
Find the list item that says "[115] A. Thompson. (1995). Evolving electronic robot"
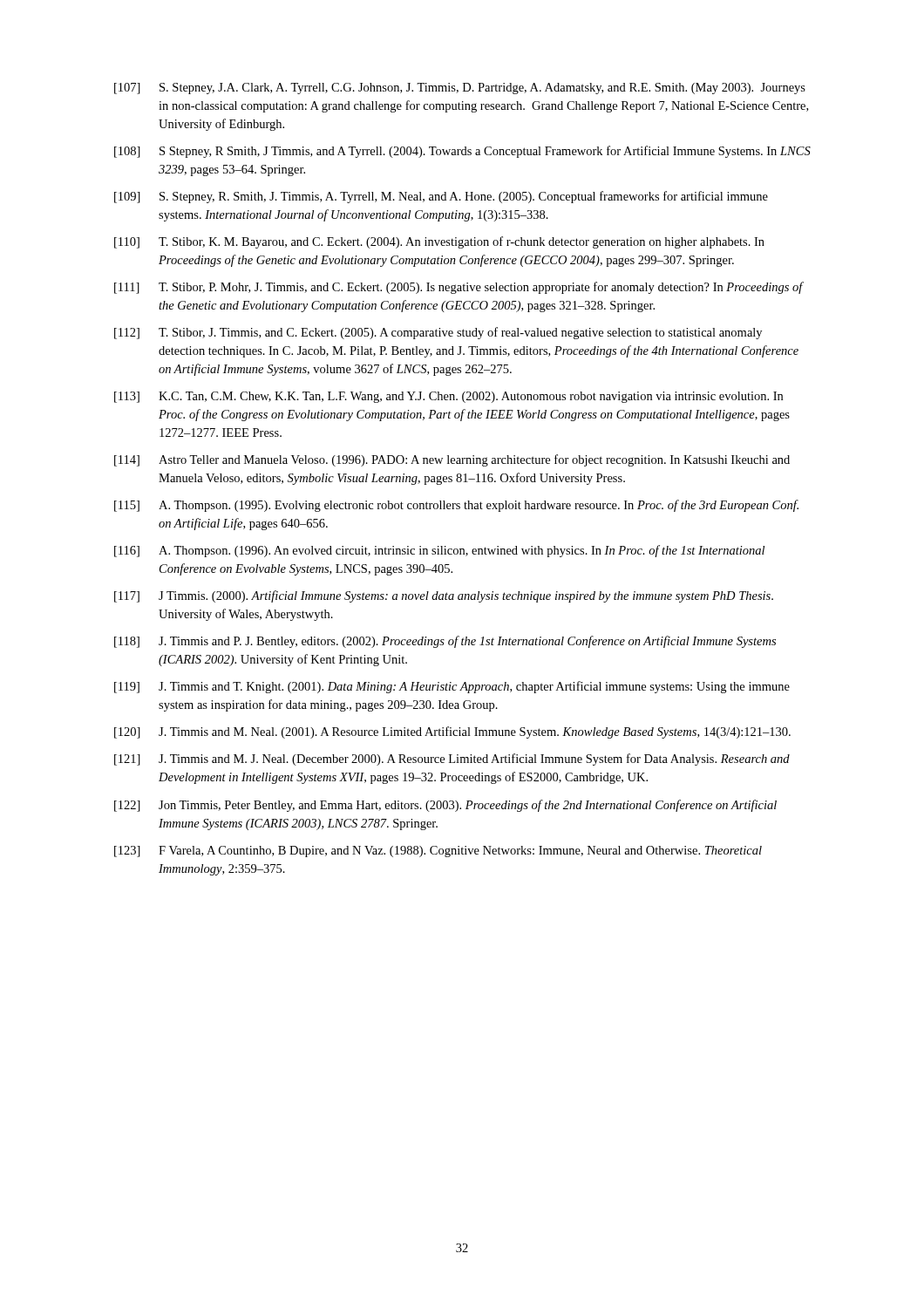(462, 515)
